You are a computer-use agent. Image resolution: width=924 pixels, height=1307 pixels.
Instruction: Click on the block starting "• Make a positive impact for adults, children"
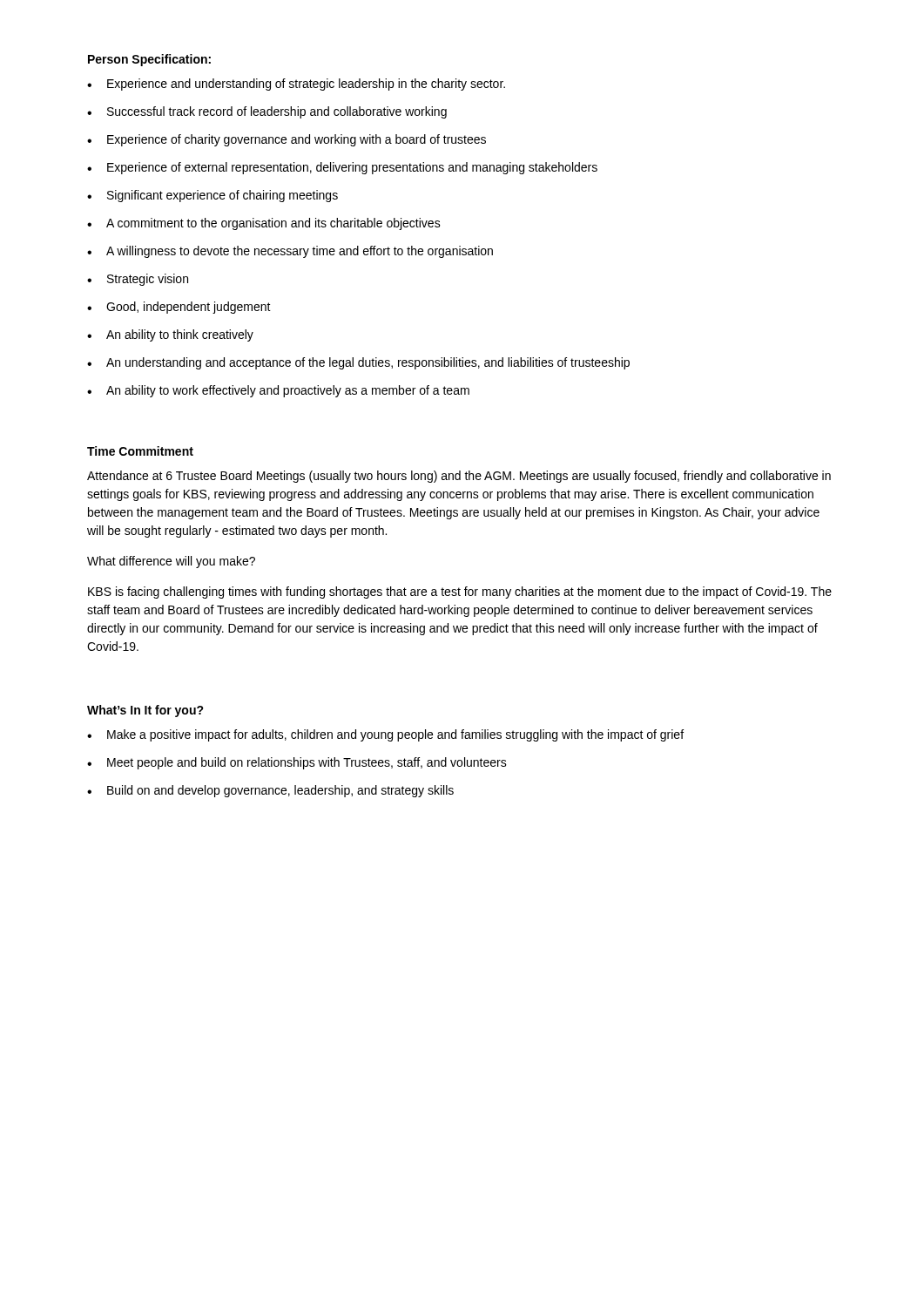click(x=462, y=736)
